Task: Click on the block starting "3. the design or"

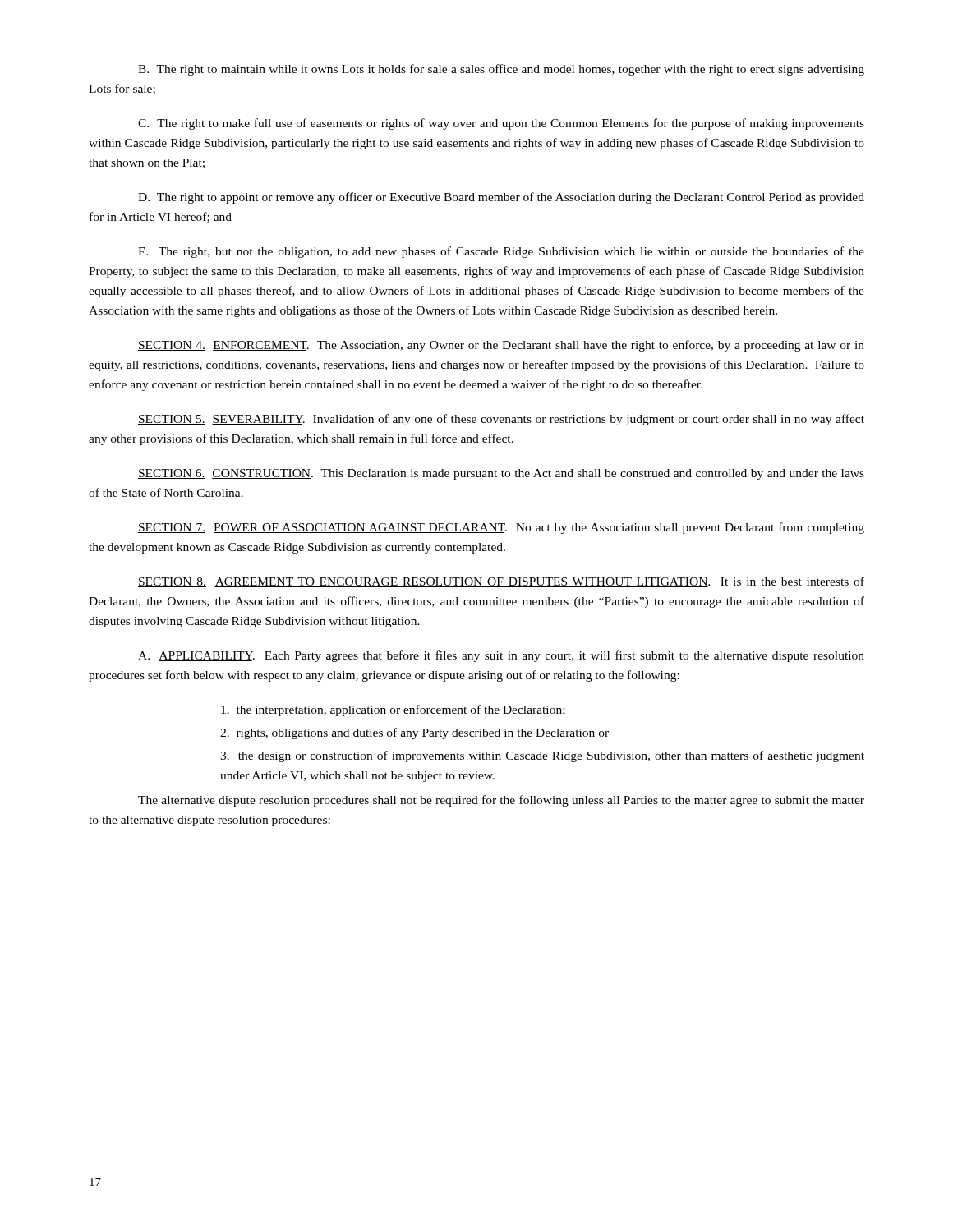Action: click(542, 765)
